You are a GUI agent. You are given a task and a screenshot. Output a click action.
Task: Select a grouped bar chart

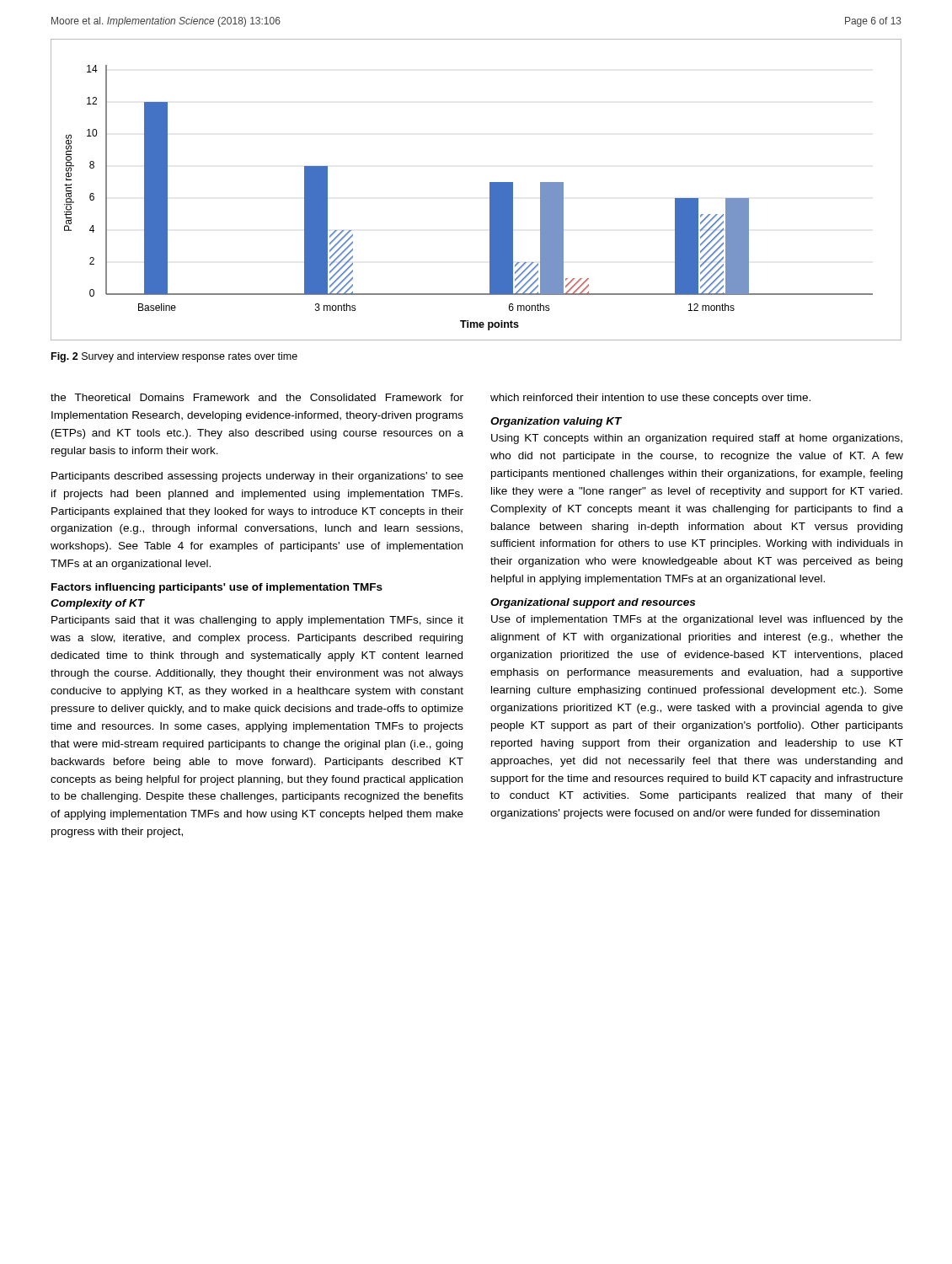476,190
